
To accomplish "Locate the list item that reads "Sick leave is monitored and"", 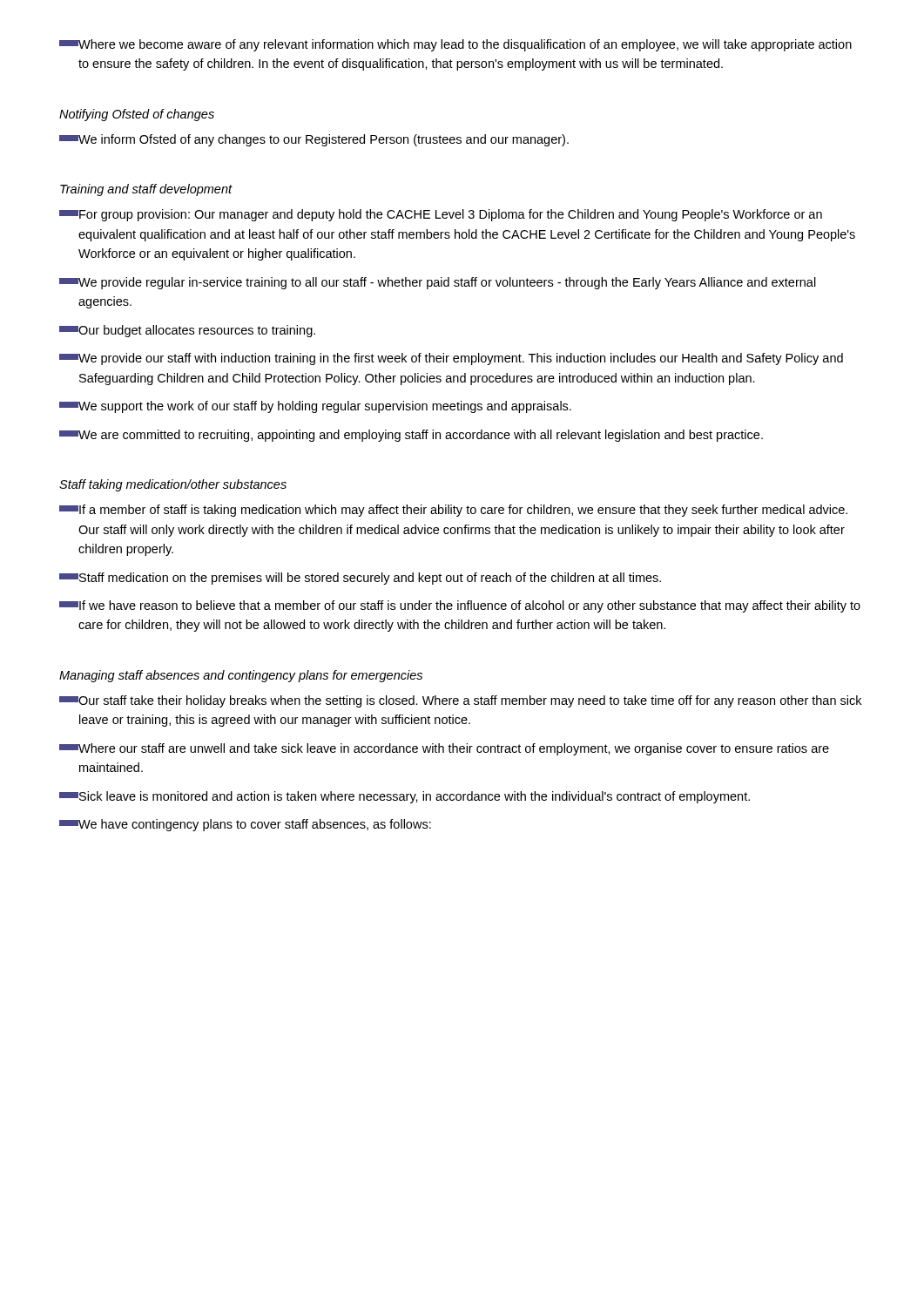I will 462,796.
